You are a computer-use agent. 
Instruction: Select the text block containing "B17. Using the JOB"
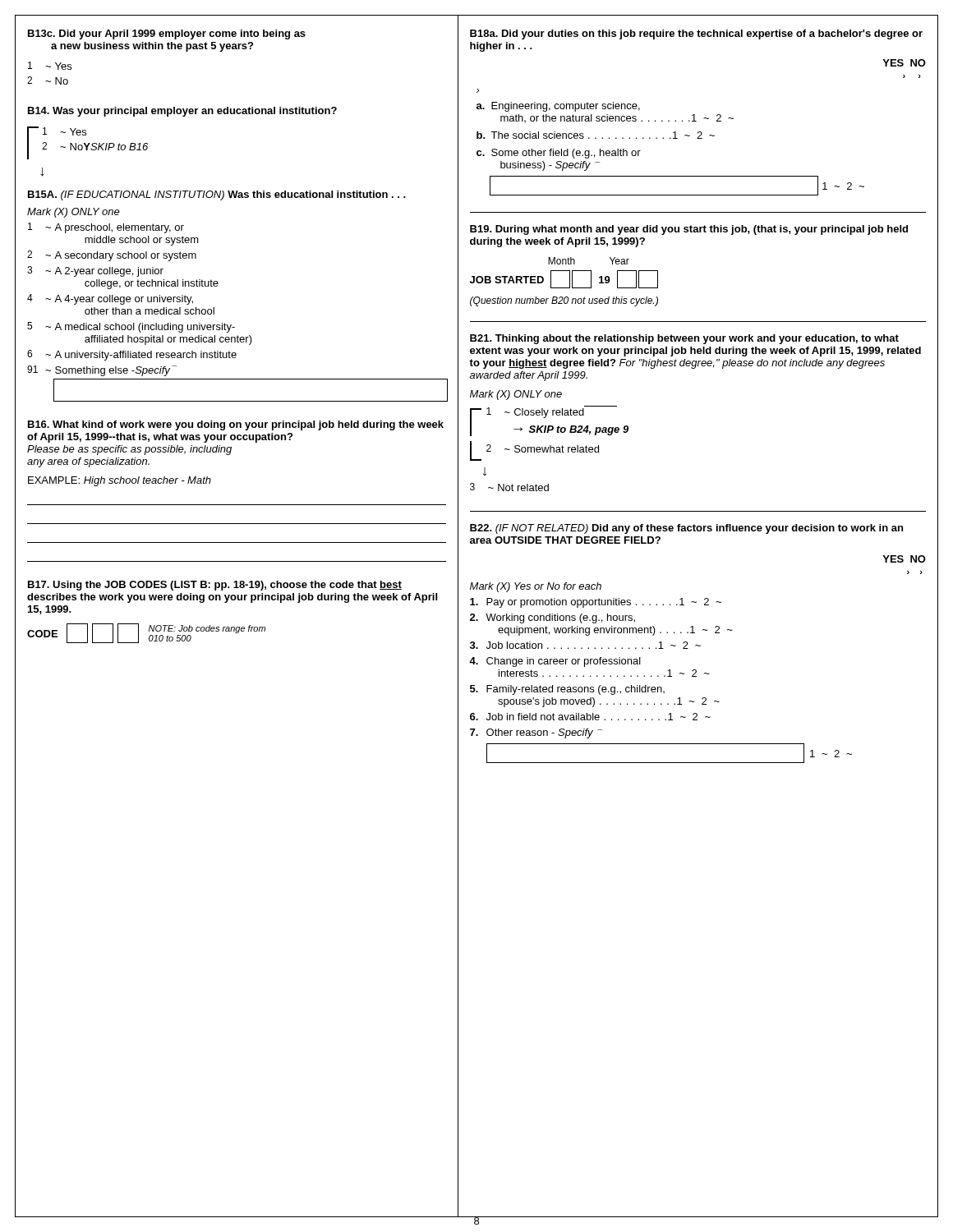(x=236, y=611)
